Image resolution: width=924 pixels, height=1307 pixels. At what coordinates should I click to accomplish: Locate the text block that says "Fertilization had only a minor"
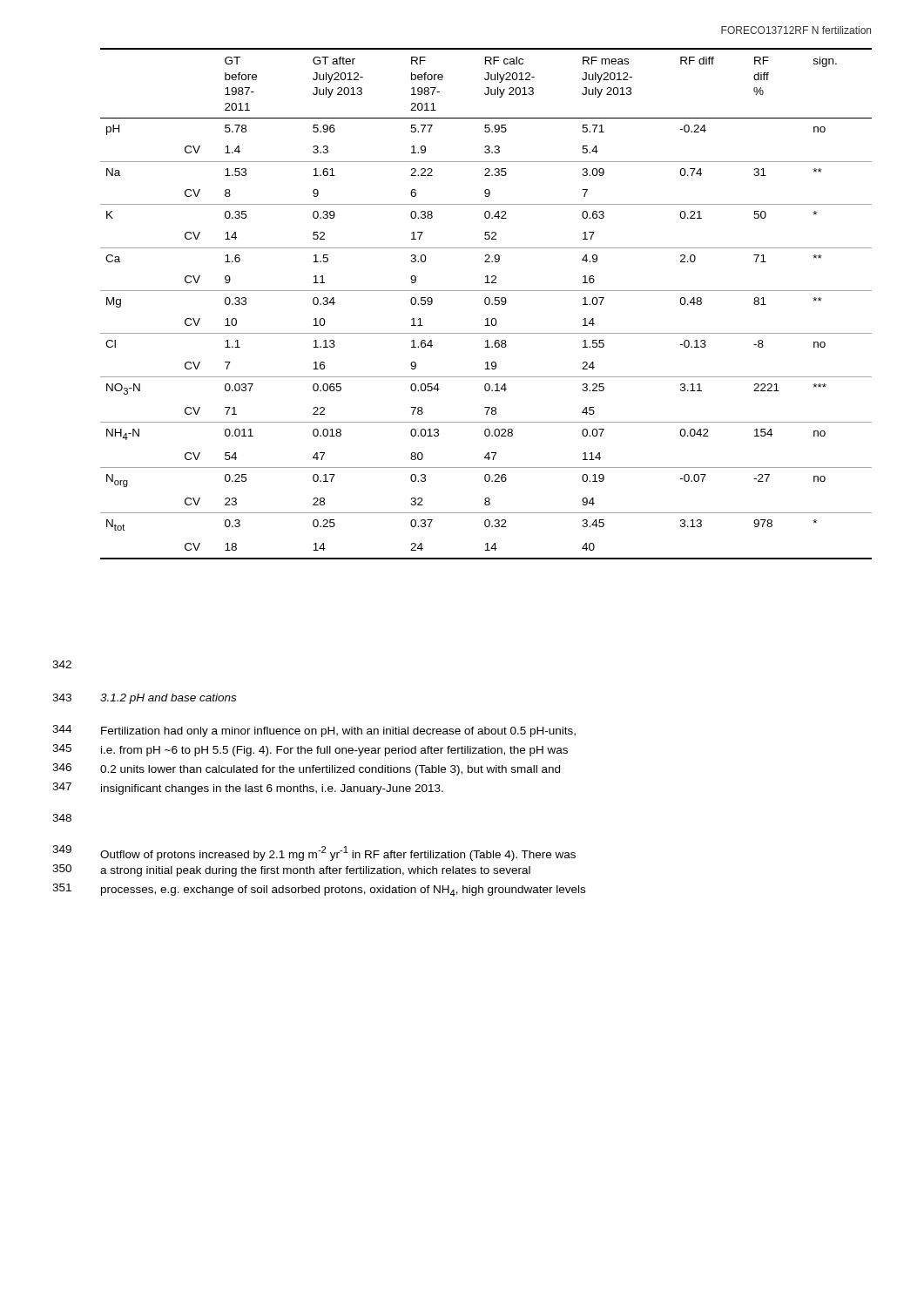(x=338, y=731)
